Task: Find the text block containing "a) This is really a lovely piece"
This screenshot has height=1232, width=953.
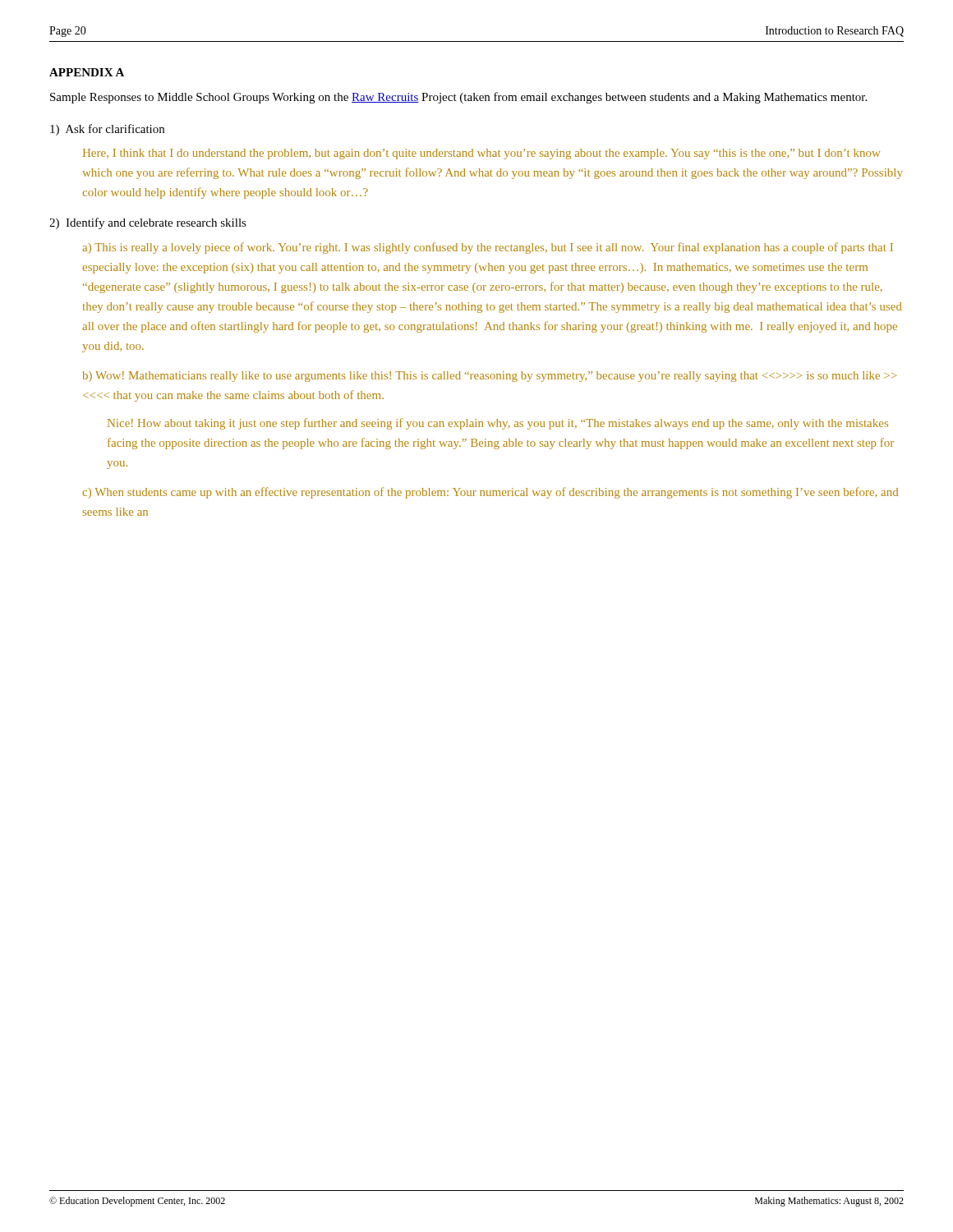Action: tap(493, 296)
